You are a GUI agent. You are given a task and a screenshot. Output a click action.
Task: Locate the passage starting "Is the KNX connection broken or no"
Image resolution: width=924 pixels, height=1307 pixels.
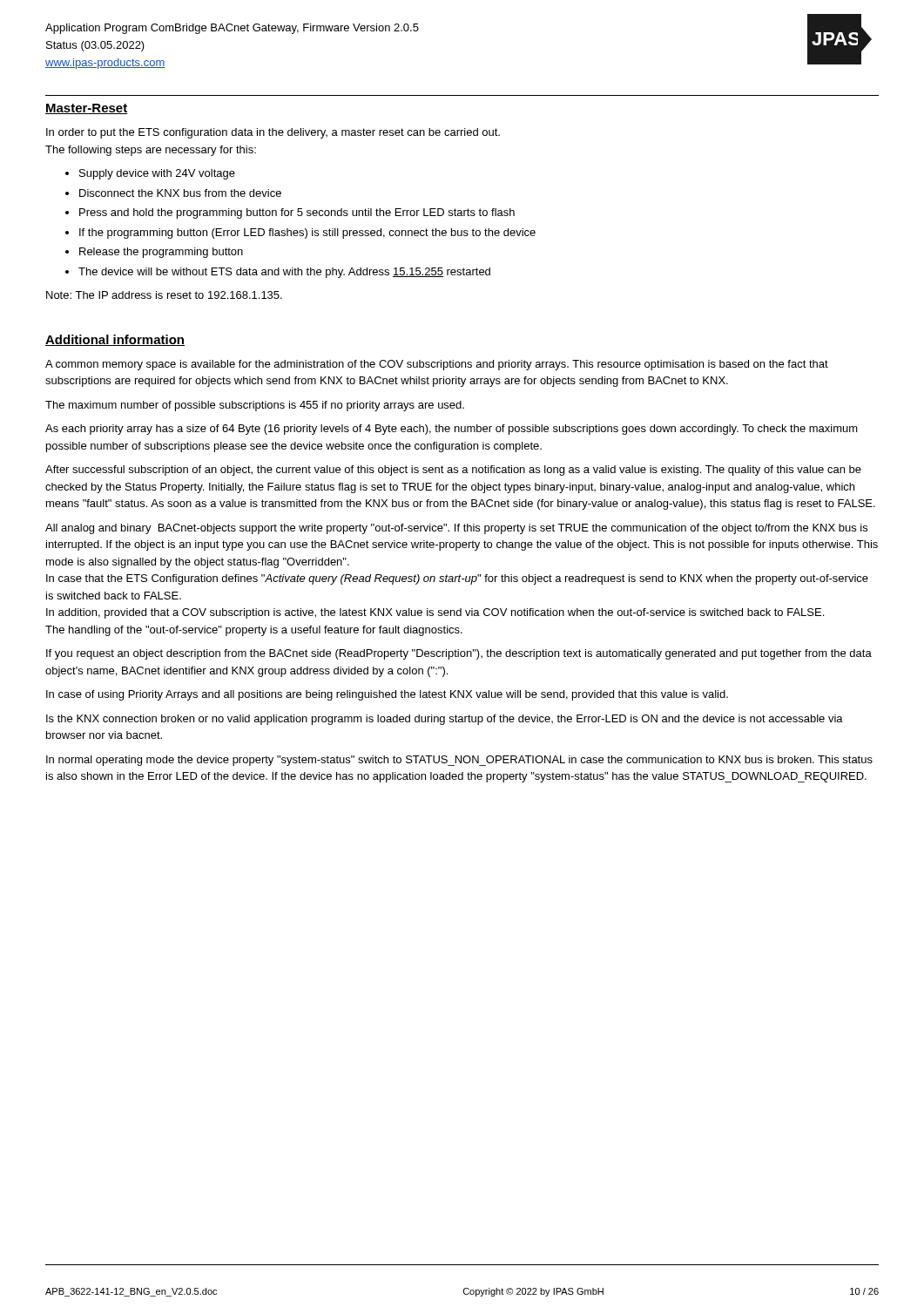point(462,727)
